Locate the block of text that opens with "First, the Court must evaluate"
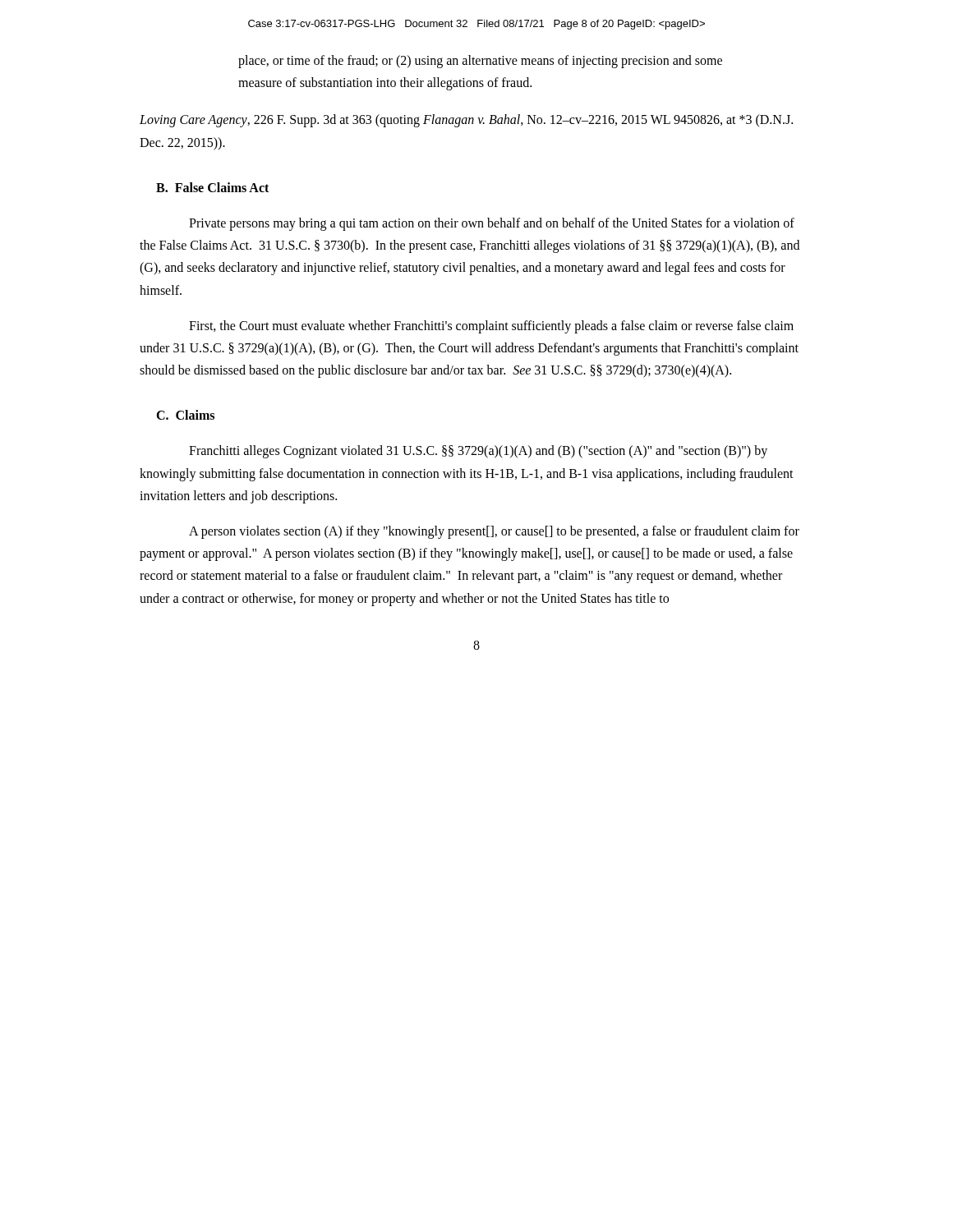This screenshot has height=1232, width=953. click(x=469, y=348)
